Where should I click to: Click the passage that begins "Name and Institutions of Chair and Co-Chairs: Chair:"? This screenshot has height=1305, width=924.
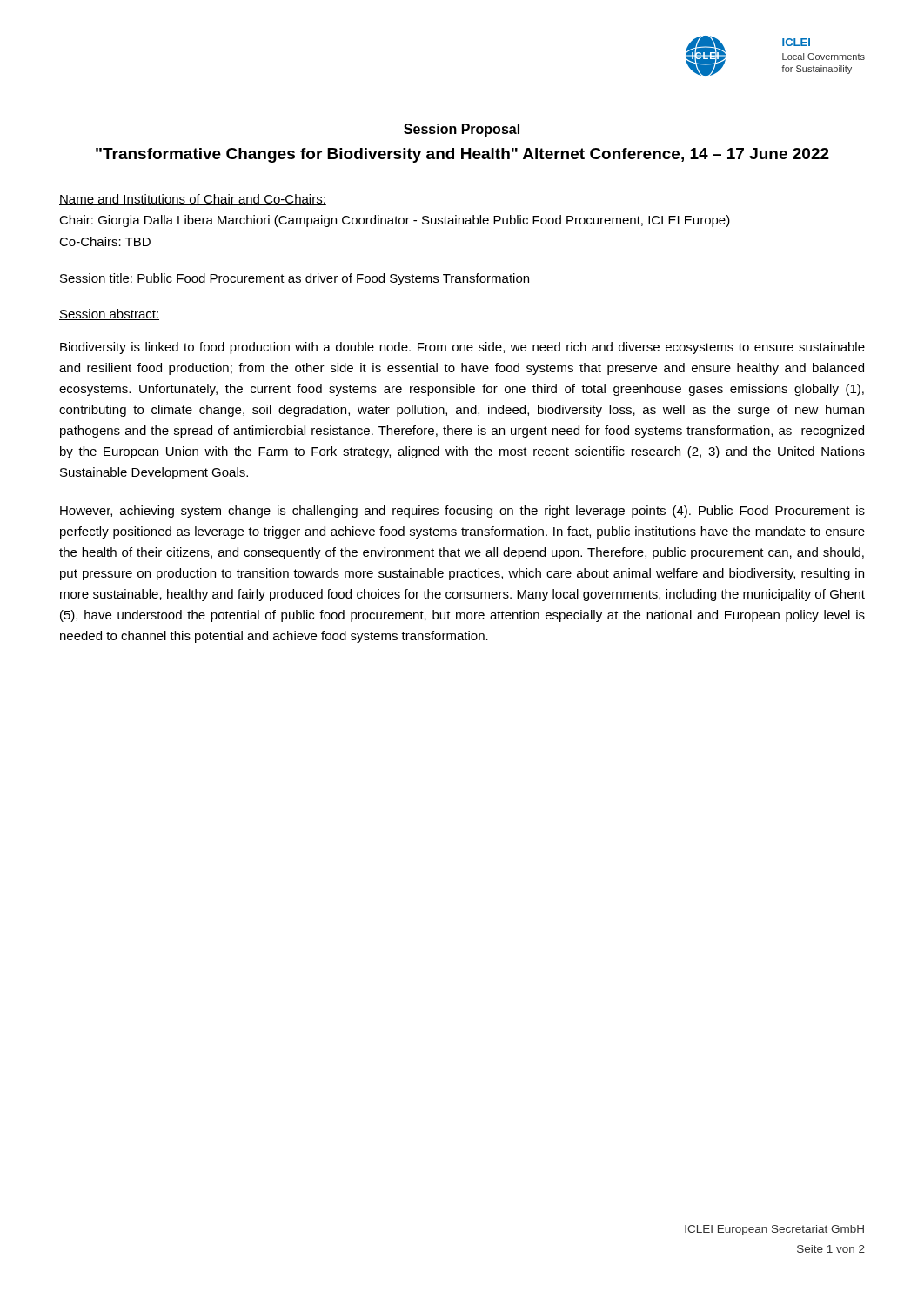click(462, 220)
